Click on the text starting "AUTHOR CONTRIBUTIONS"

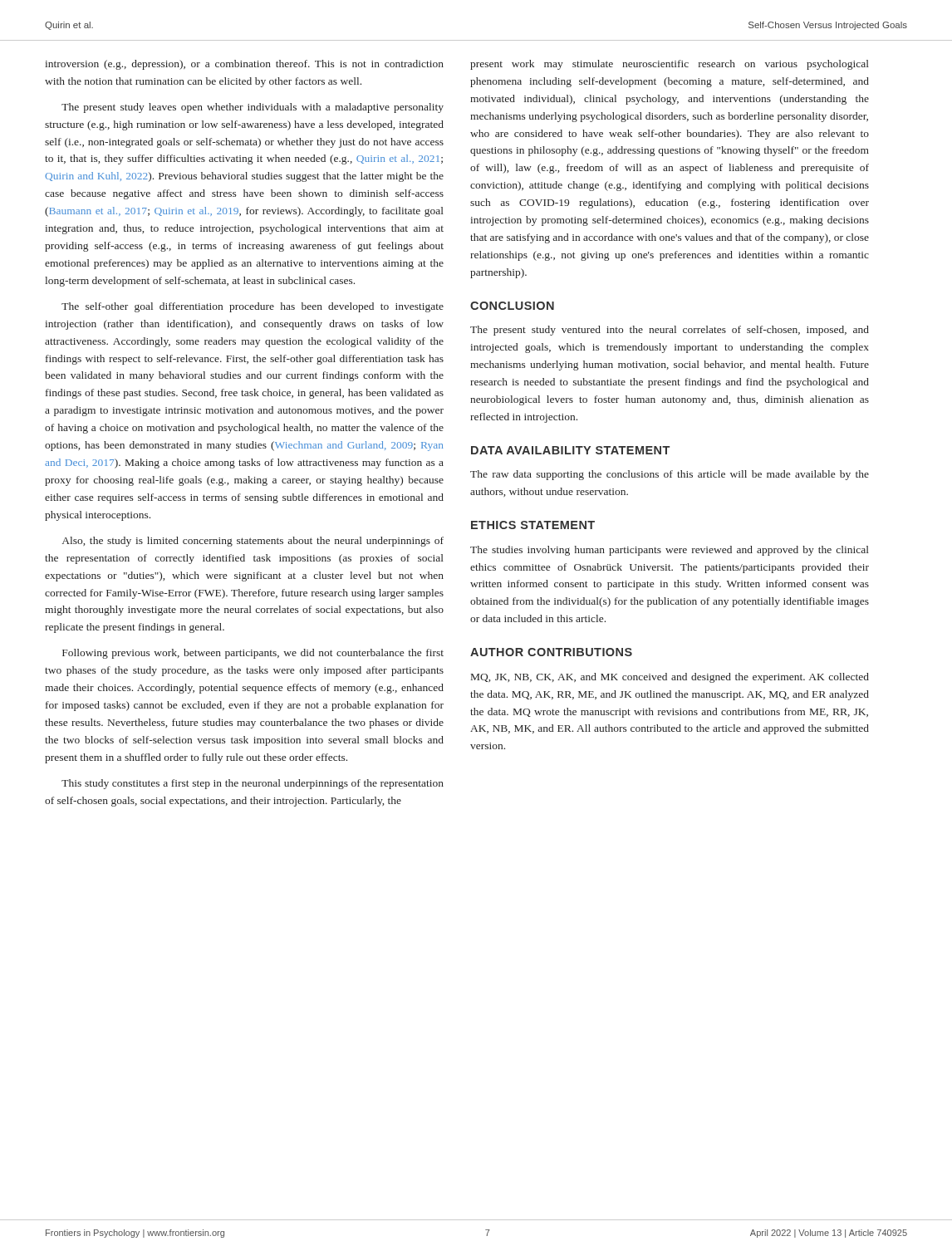click(x=551, y=652)
